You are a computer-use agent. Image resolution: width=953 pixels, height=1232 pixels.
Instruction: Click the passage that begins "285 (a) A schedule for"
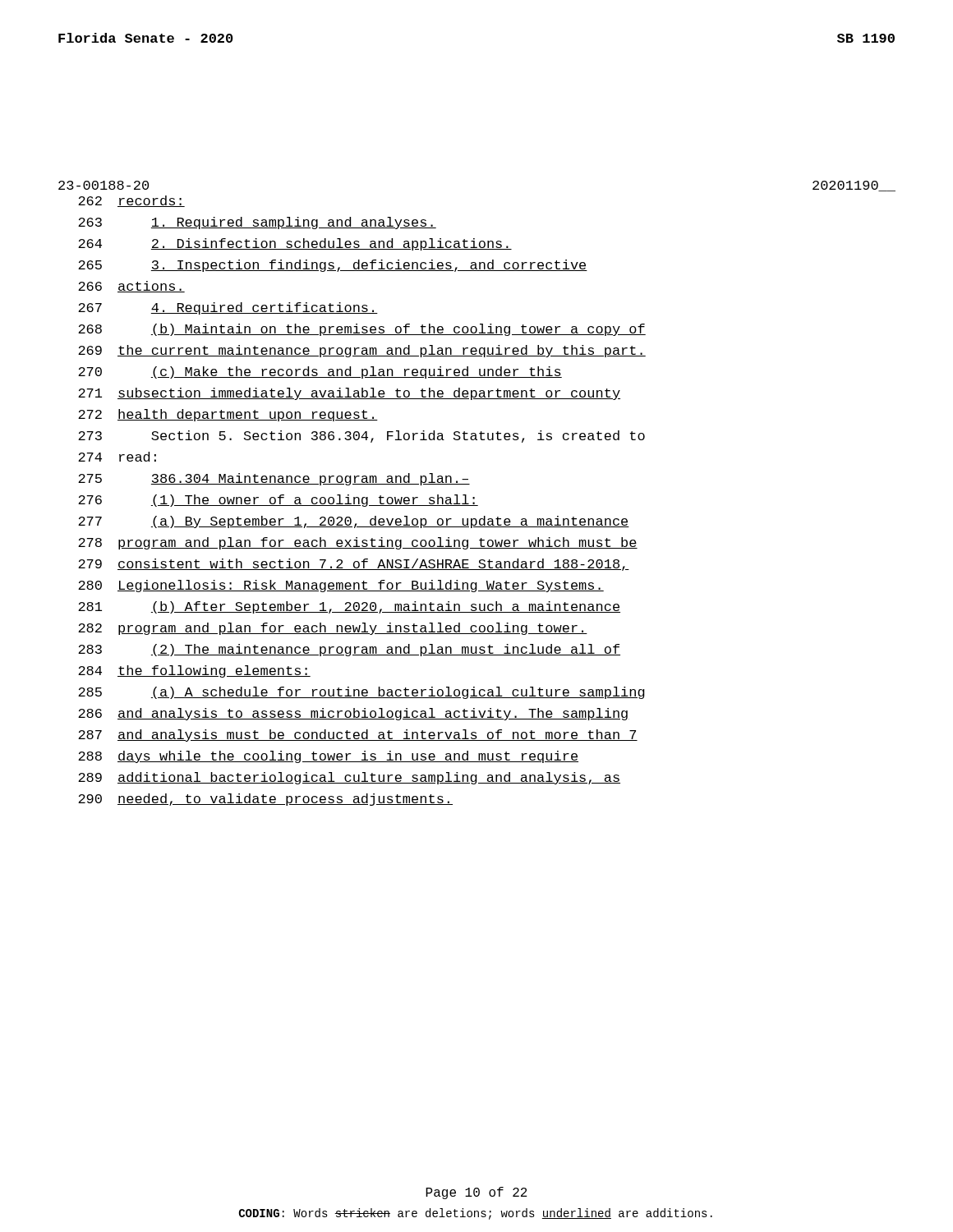tap(476, 693)
